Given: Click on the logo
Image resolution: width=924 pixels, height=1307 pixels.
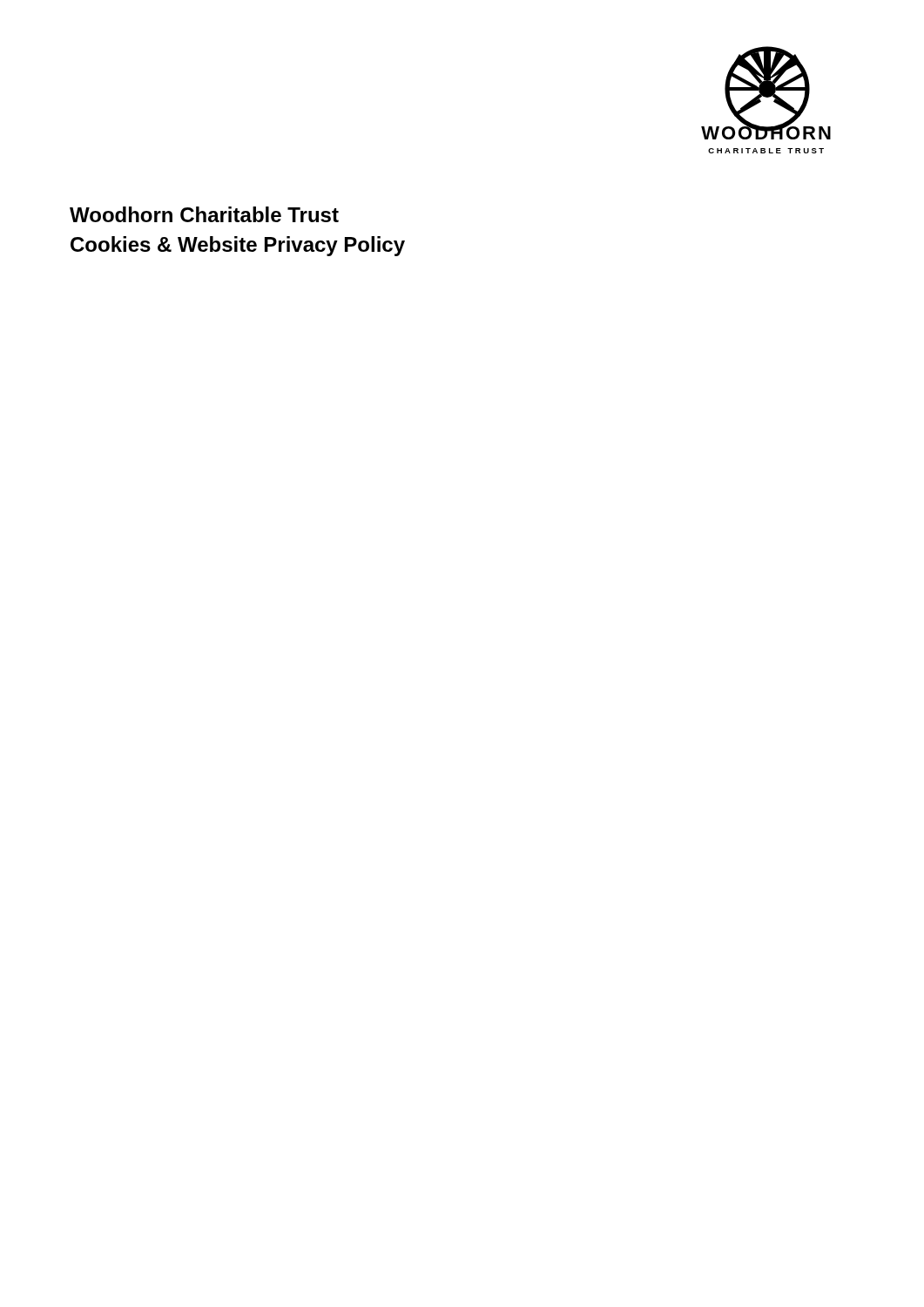Looking at the screenshot, I should pos(767,102).
